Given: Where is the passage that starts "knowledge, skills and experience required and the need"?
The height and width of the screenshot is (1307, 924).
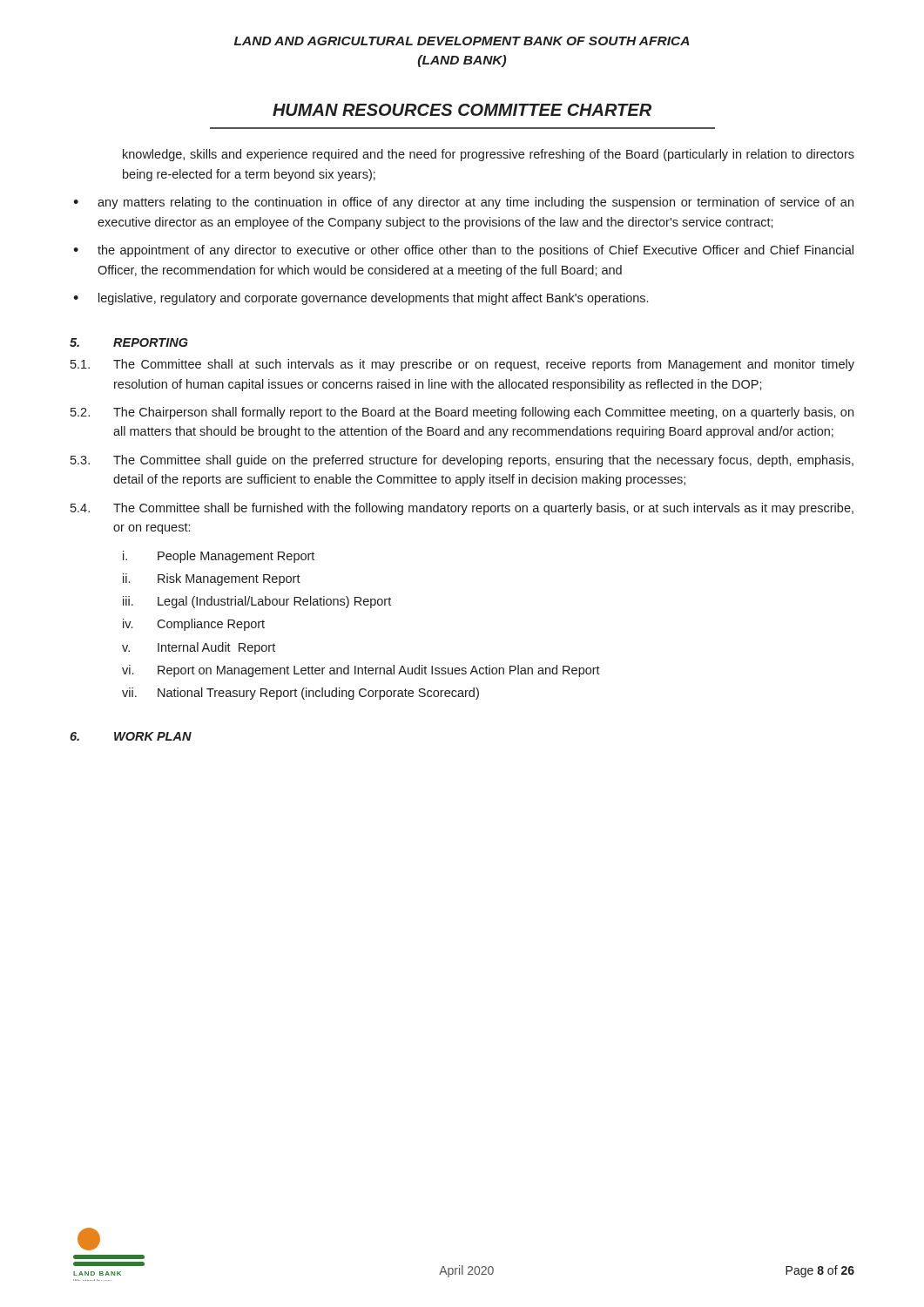Looking at the screenshot, I should (x=488, y=164).
